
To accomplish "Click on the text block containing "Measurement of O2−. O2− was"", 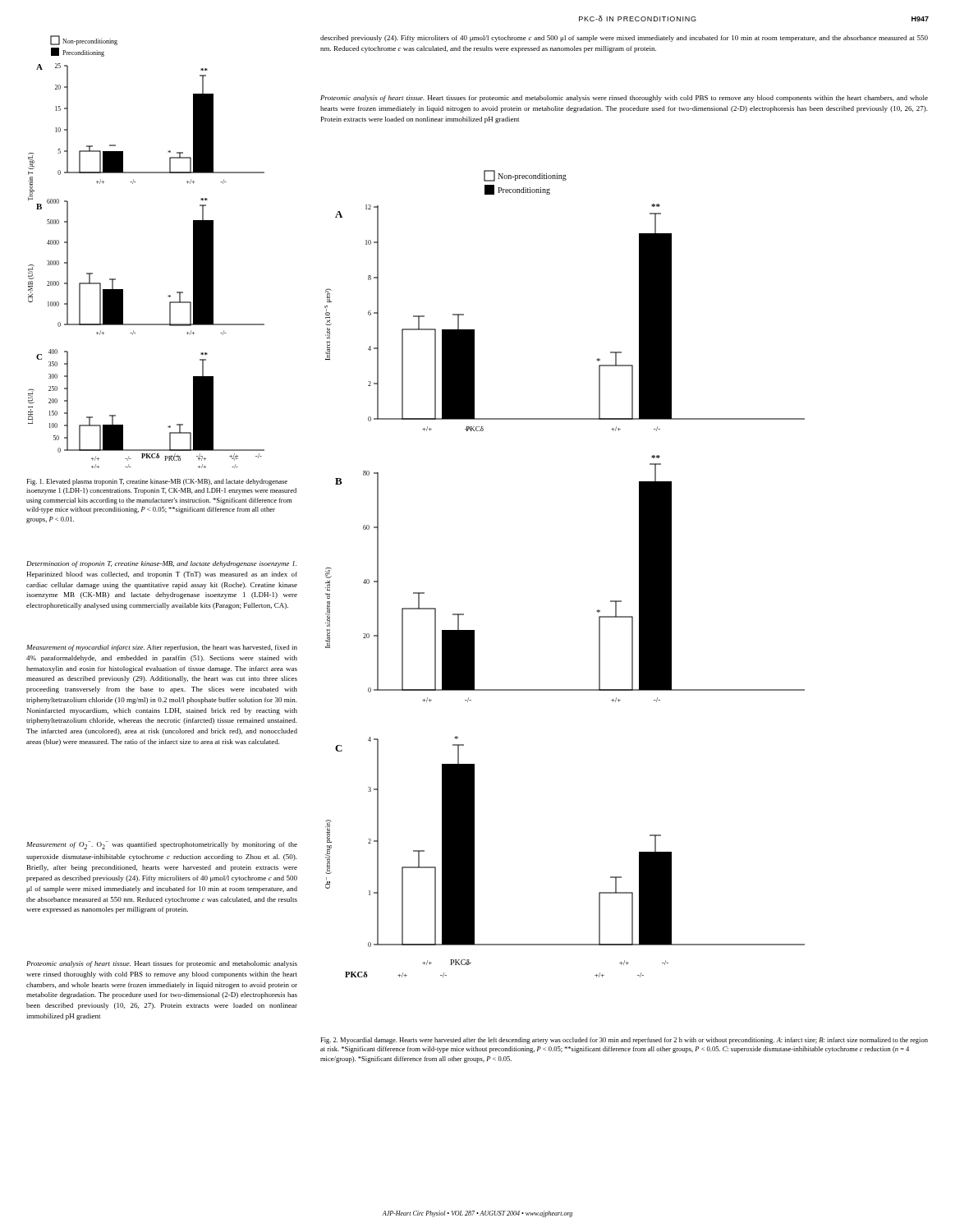I will tap(162, 876).
